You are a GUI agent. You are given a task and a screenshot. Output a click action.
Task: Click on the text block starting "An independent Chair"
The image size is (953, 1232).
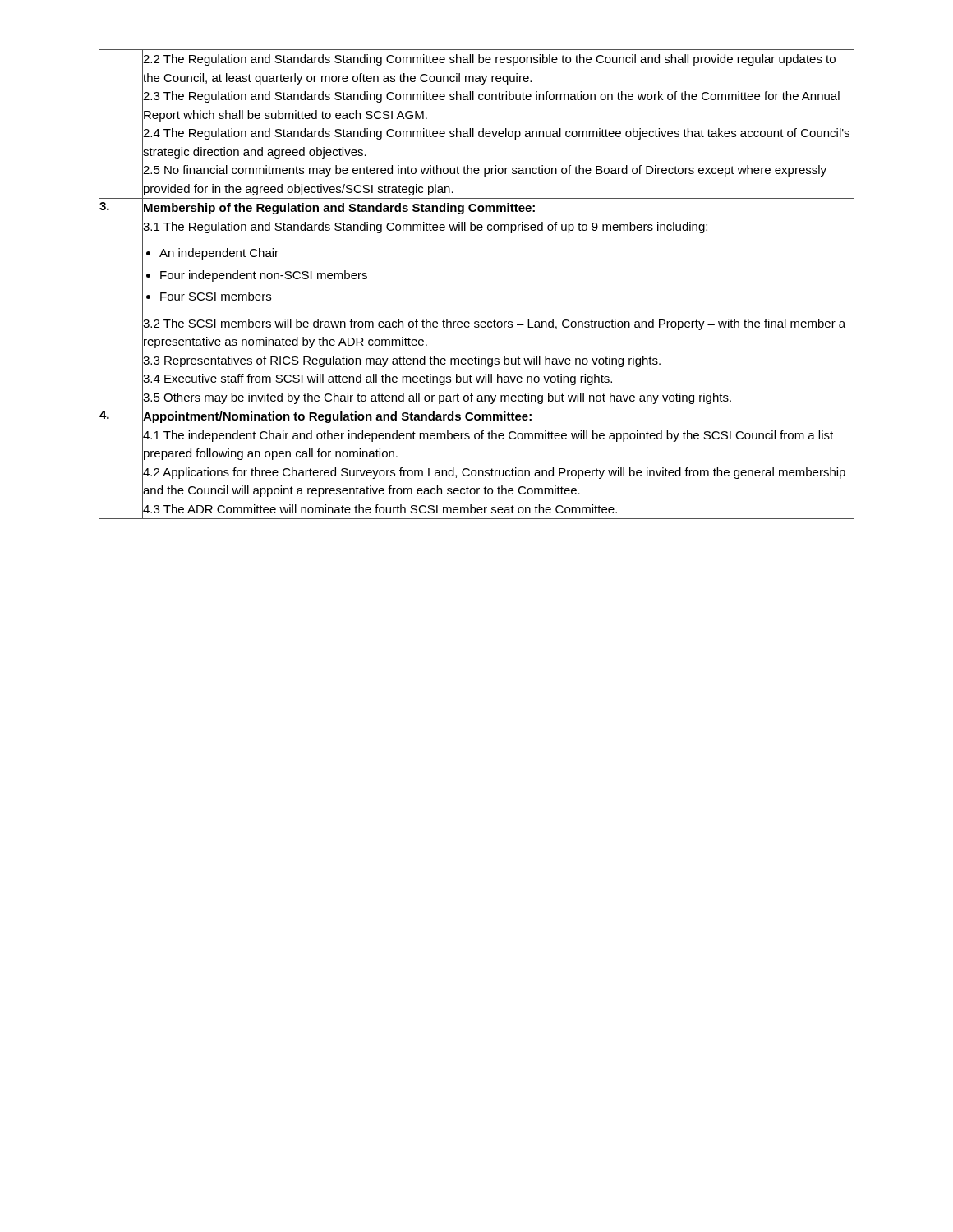pos(219,253)
